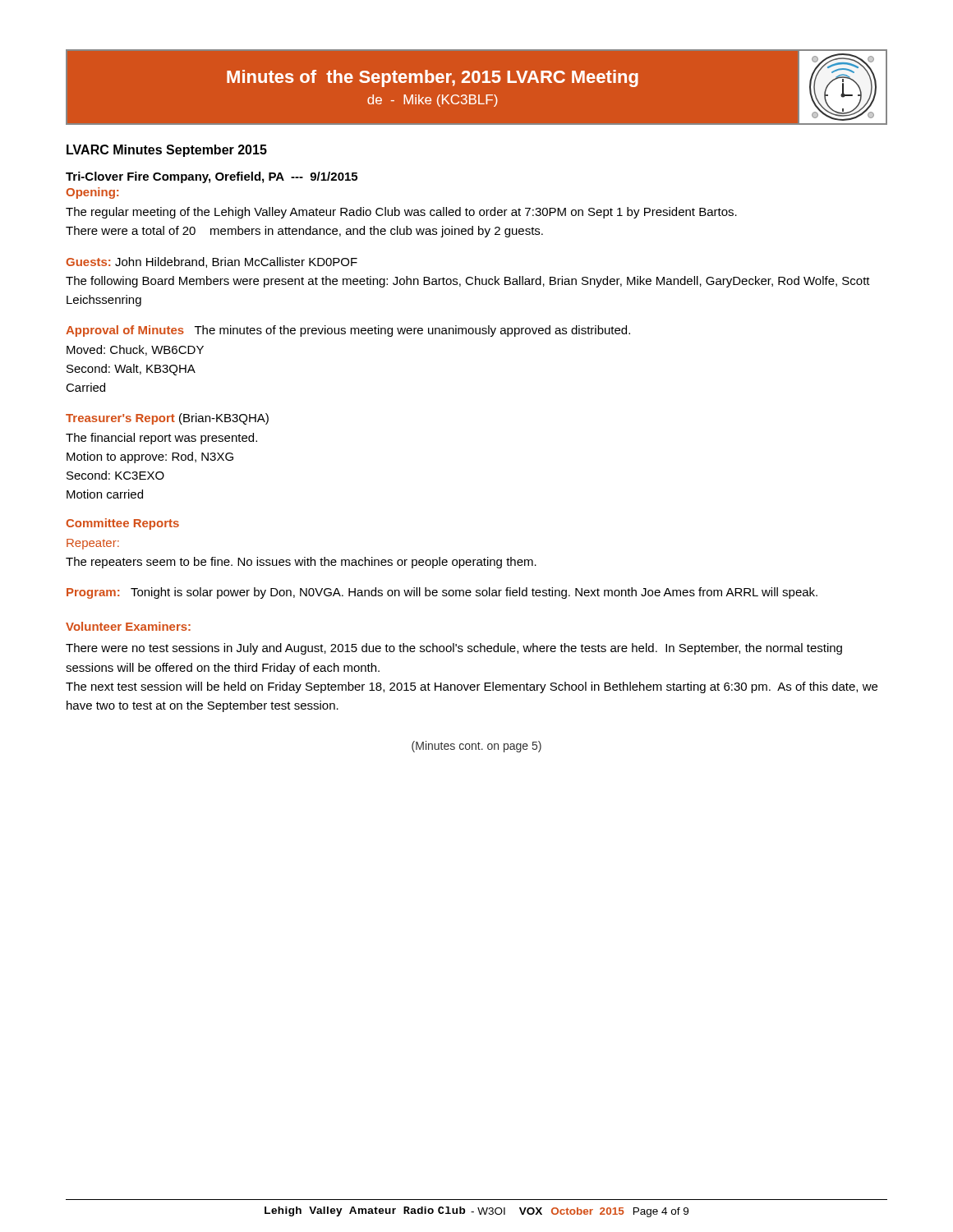Point to the text starting "There were no test"
The image size is (953, 1232).
pyautogui.click(x=472, y=676)
